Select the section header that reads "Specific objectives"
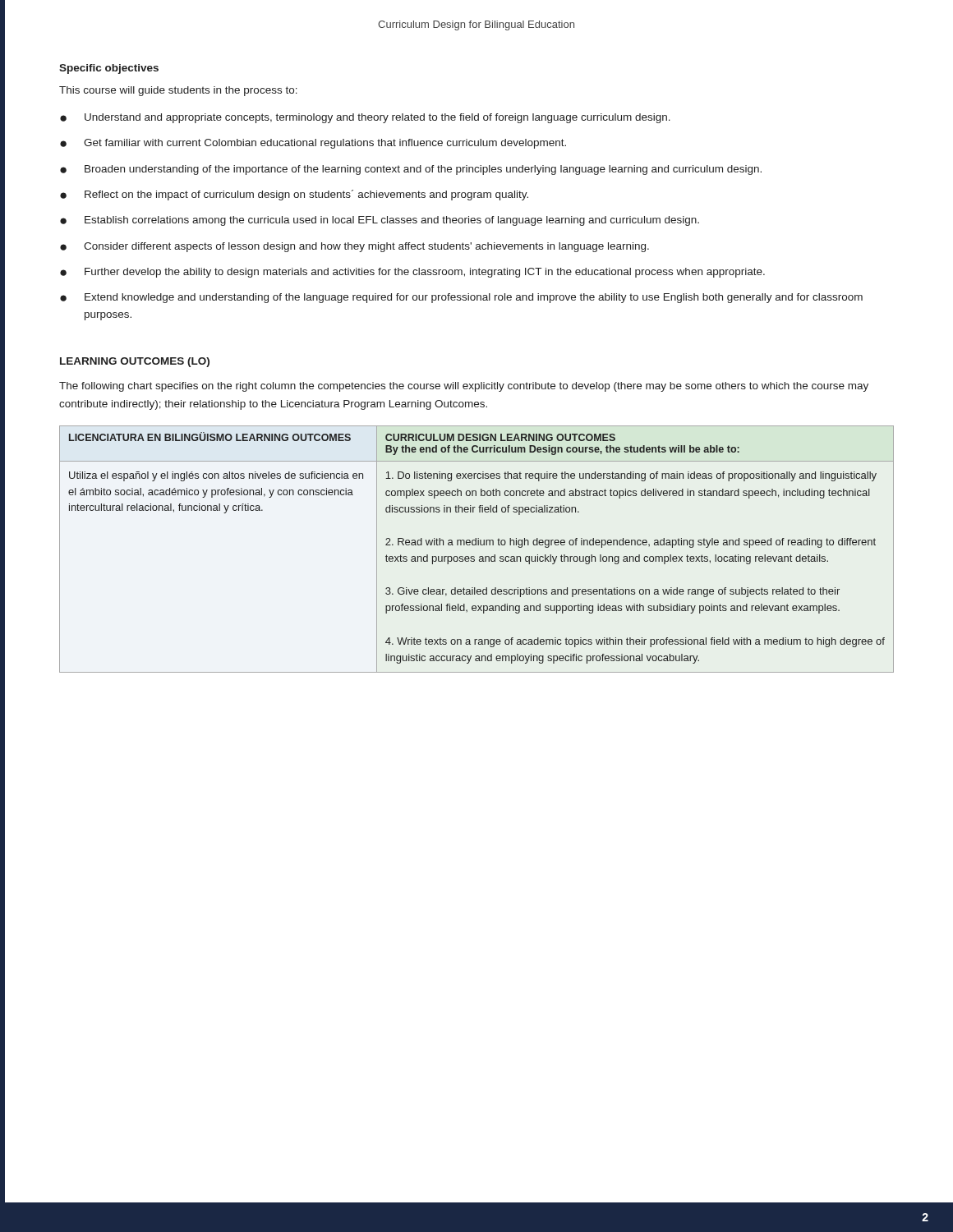 [x=109, y=68]
